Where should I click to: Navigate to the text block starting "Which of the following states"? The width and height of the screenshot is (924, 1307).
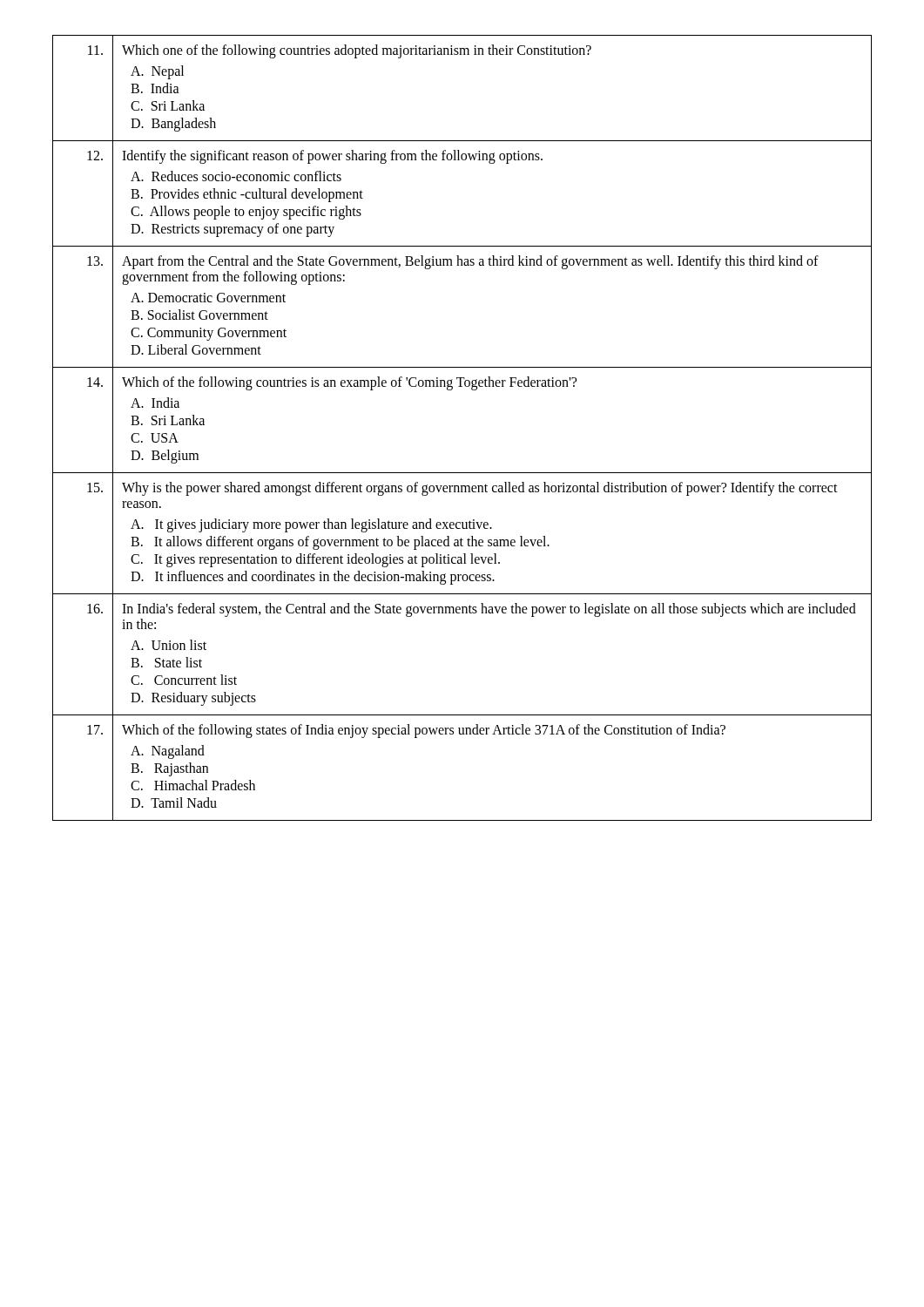[x=424, y=731]
